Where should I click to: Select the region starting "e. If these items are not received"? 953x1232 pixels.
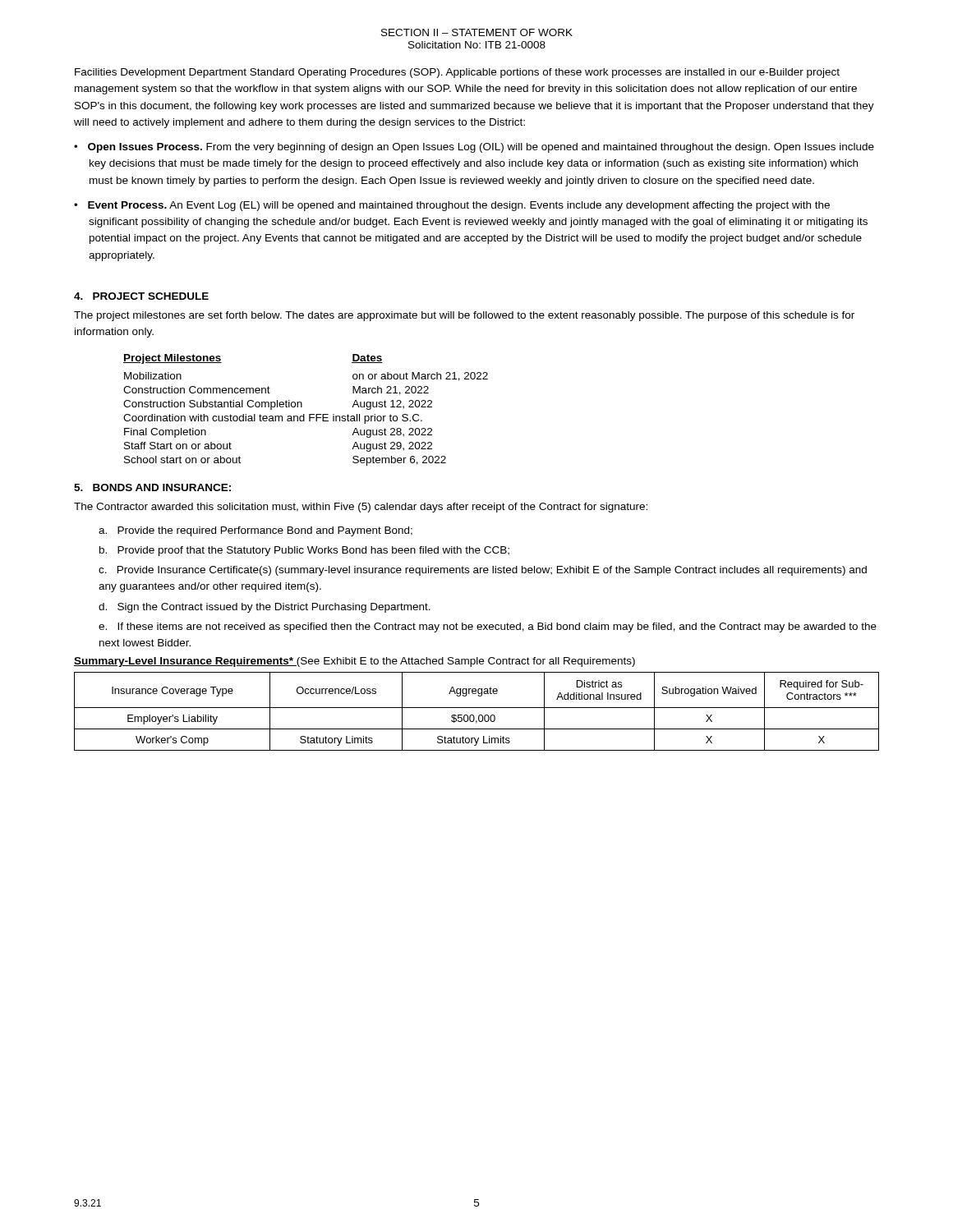pyautogui.click(x=488, y=634)
